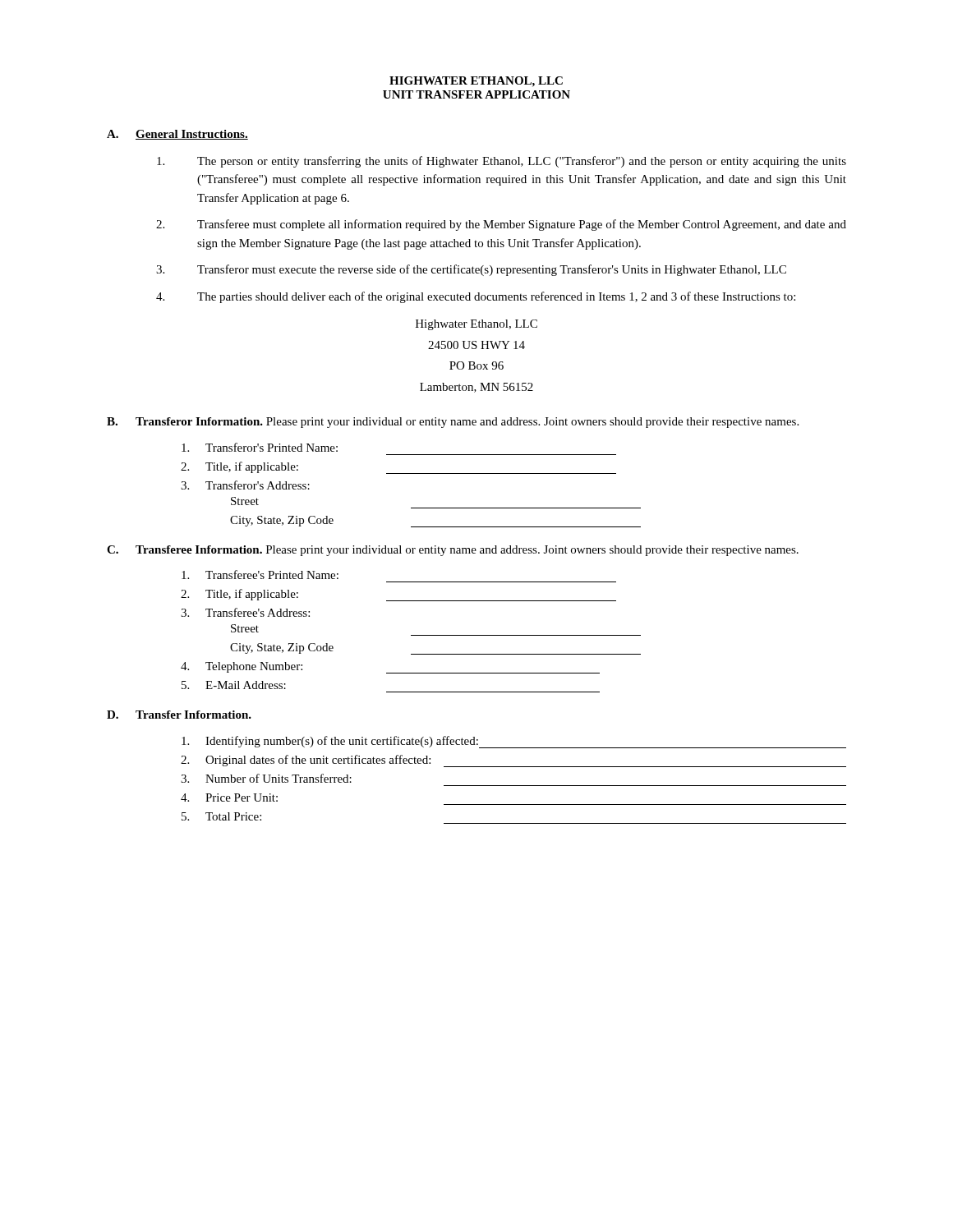The width and height of the screenshot is (953, 1232).
Task: Find the block starting "Transferee's Printed Name: 2."
Action: [x=513, y=630]
